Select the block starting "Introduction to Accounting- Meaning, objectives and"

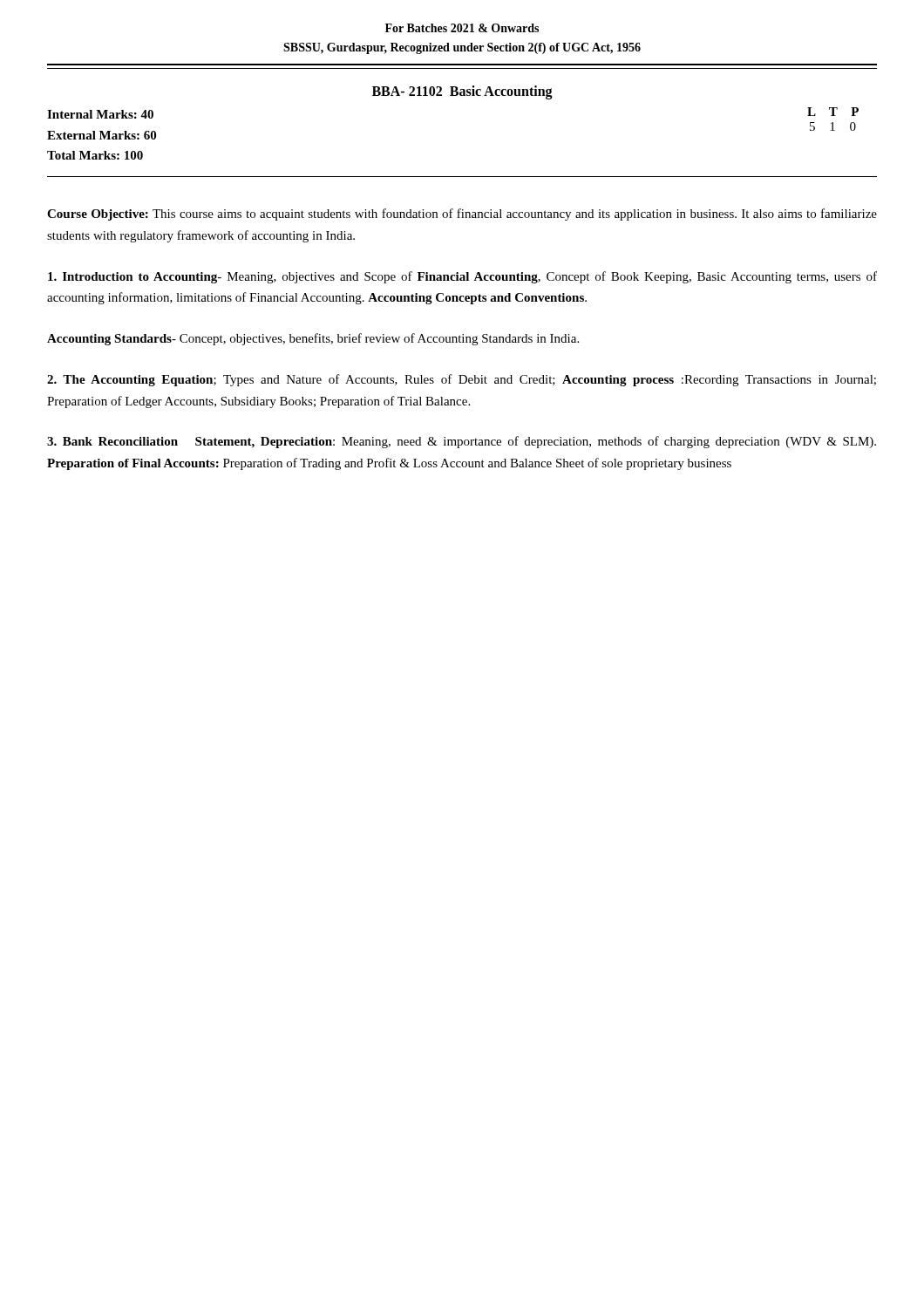coord(462,287)
